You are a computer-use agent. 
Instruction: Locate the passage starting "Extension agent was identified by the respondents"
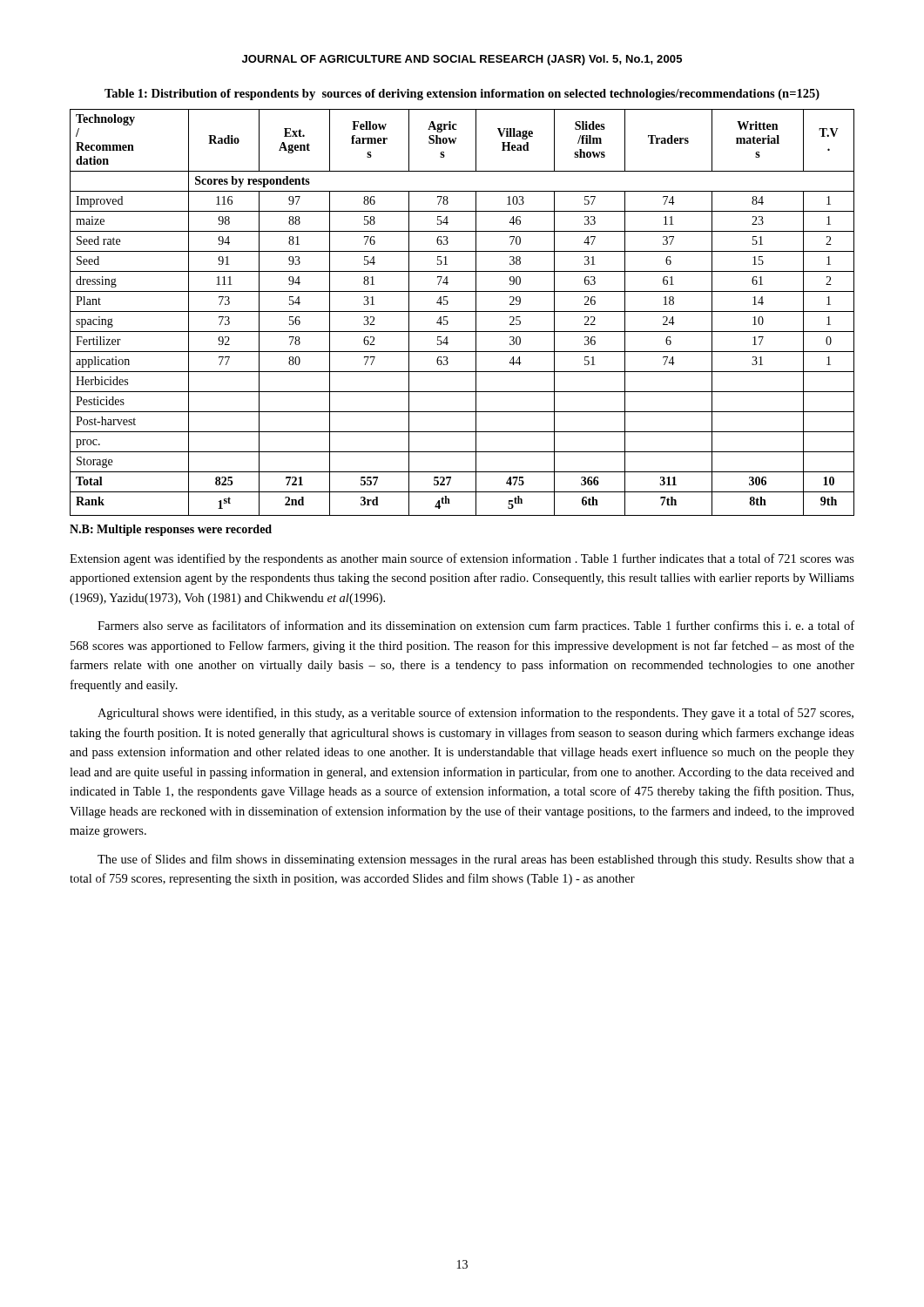click(462, 719)
